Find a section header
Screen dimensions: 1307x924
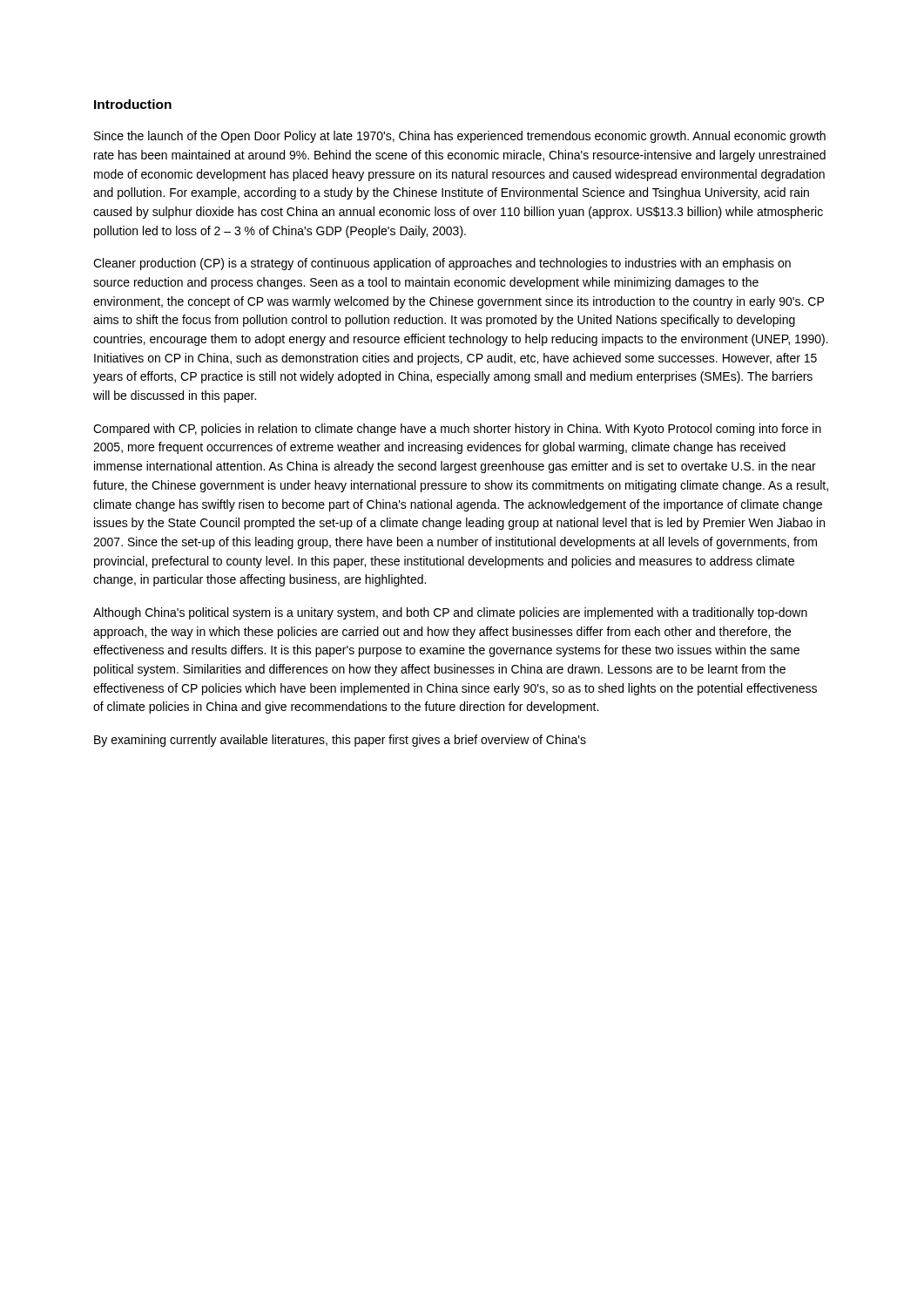coord(133,104)
